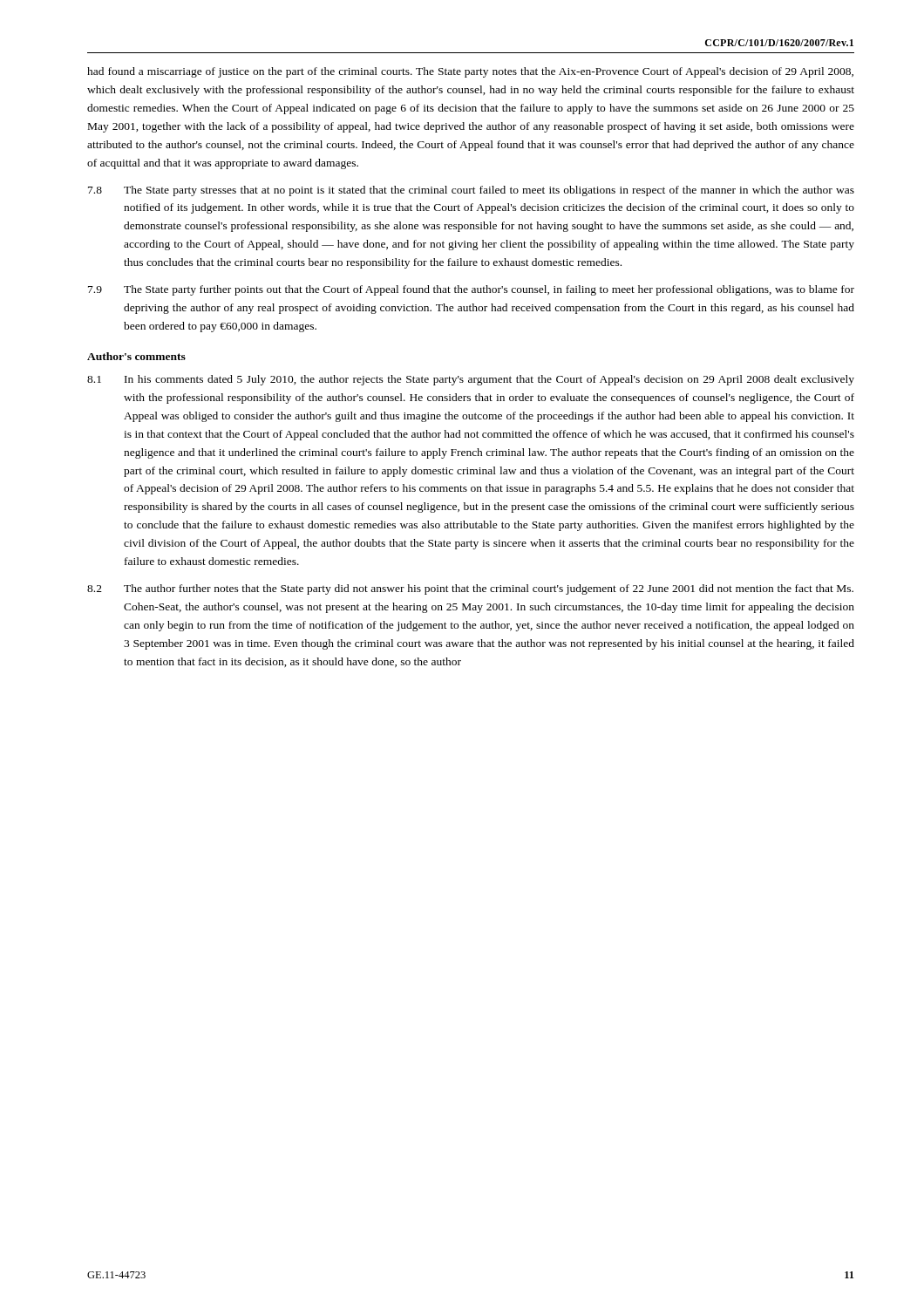The height and width of the screenshot is (1308, 924).
Task: Click on the region starting "Author's comments"
Action: point(136,356)
